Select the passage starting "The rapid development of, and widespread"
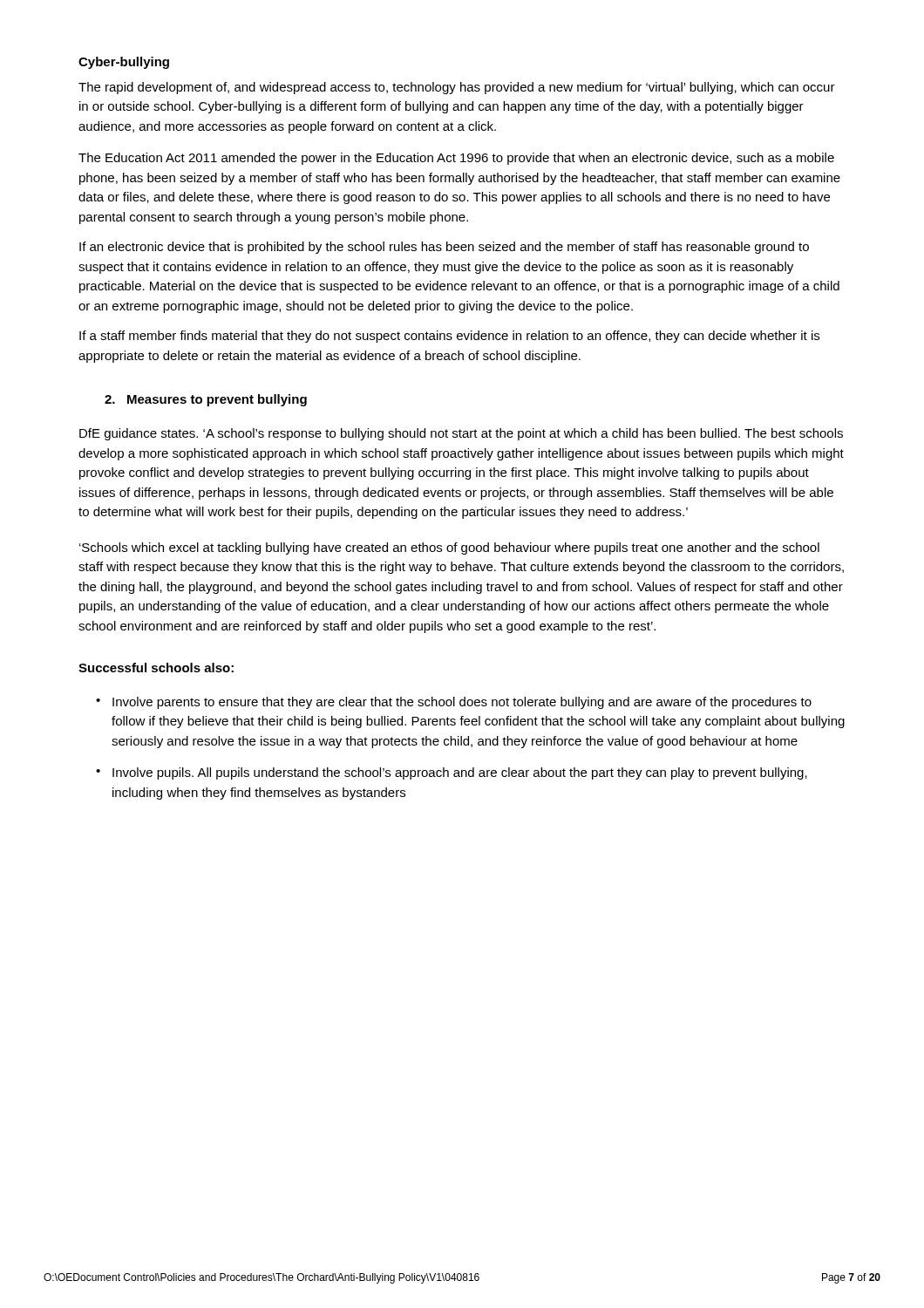924x1308 pixels. (x=457, y=106)
